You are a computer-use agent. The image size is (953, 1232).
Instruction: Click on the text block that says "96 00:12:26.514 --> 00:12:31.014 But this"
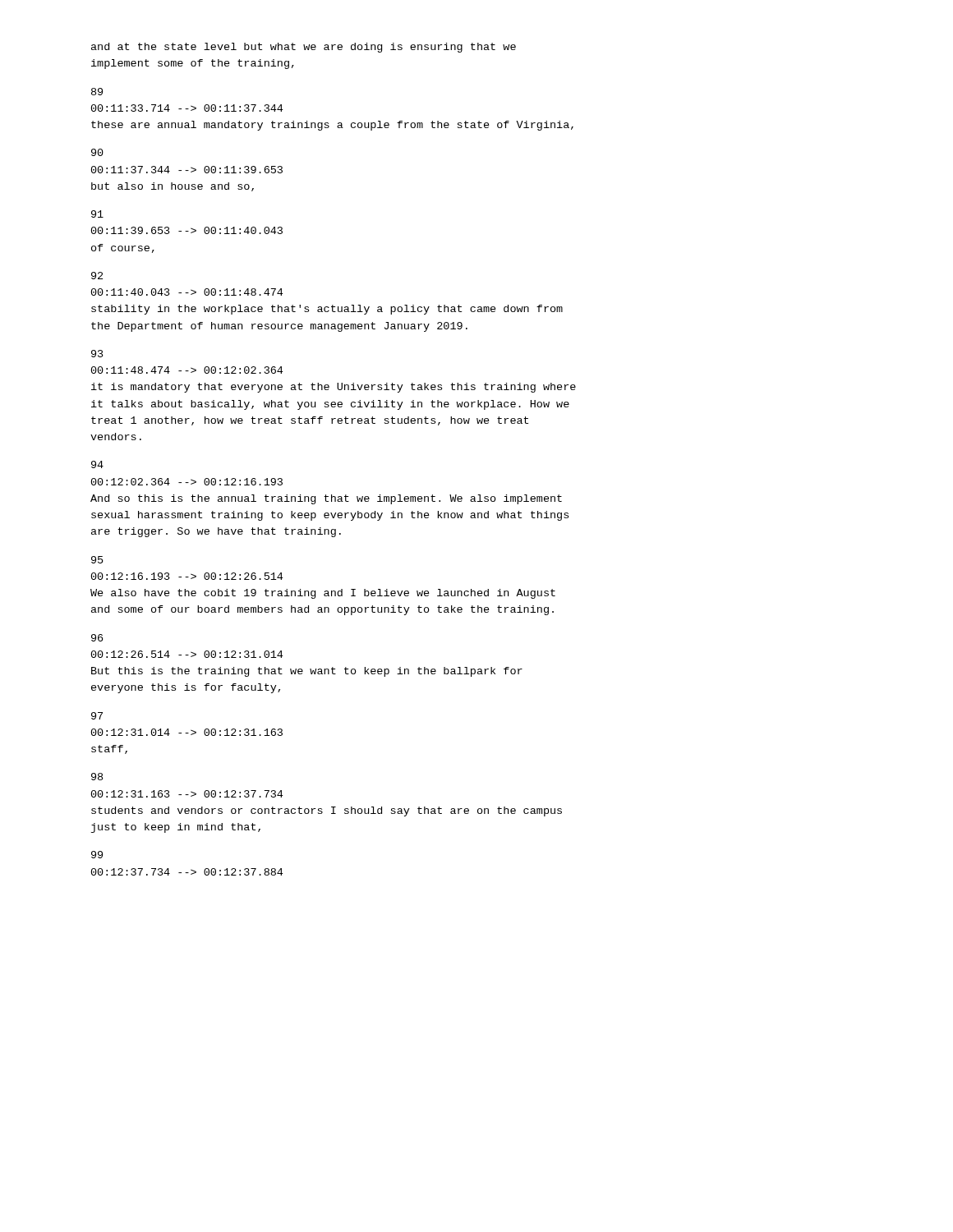tap(440, 664)
